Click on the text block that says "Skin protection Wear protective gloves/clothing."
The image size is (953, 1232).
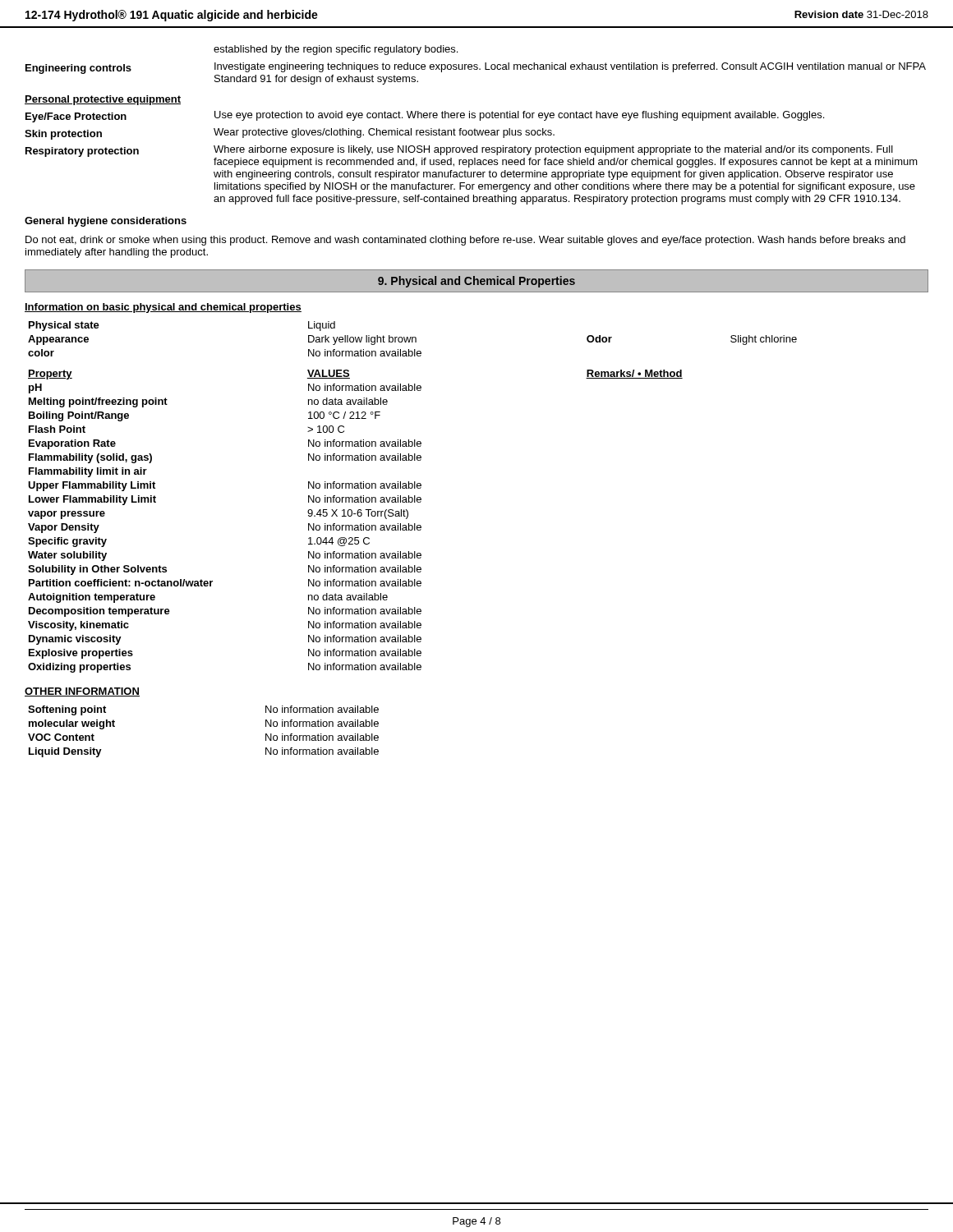476,133
